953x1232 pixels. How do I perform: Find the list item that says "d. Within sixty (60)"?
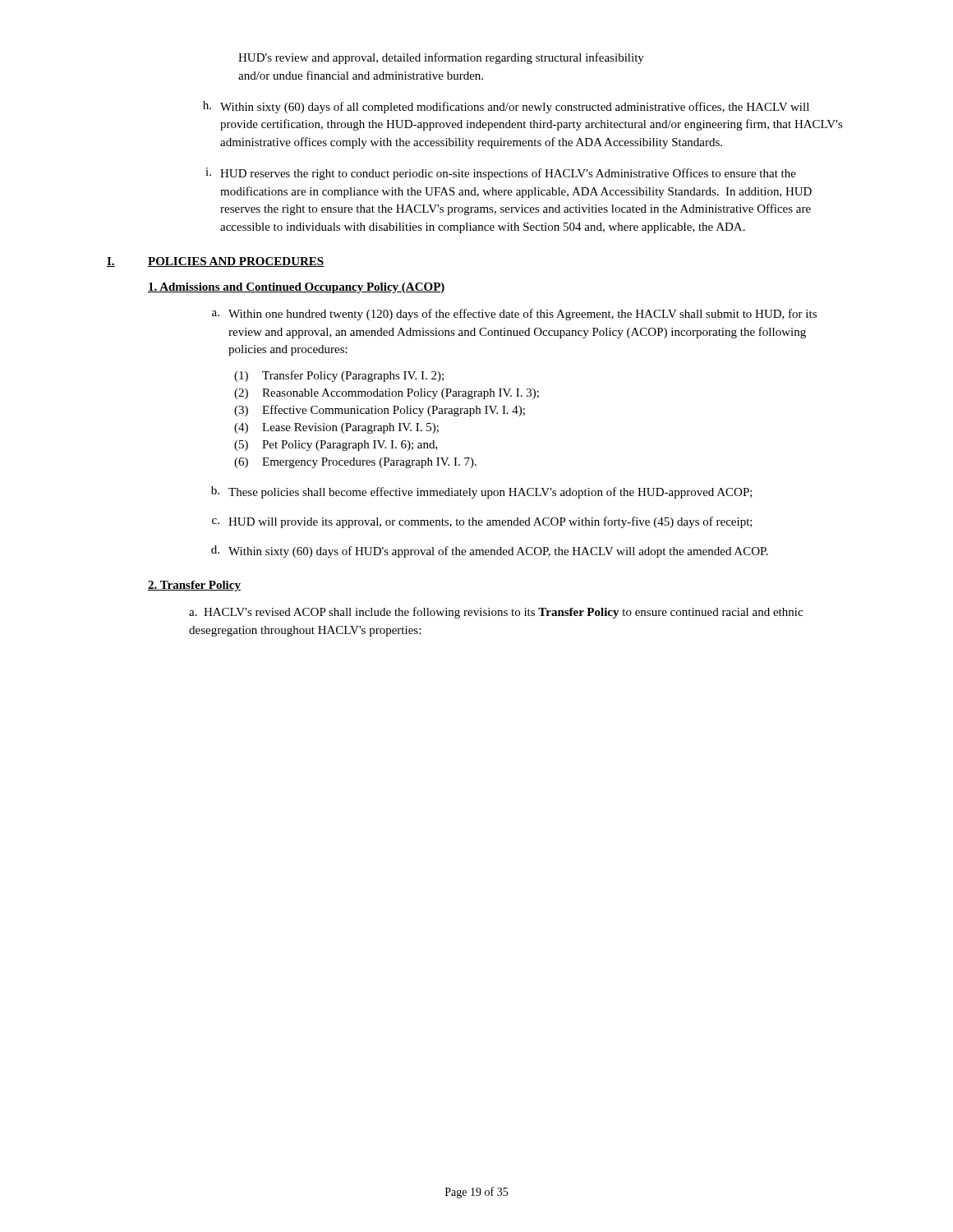[x=518, y=551]
